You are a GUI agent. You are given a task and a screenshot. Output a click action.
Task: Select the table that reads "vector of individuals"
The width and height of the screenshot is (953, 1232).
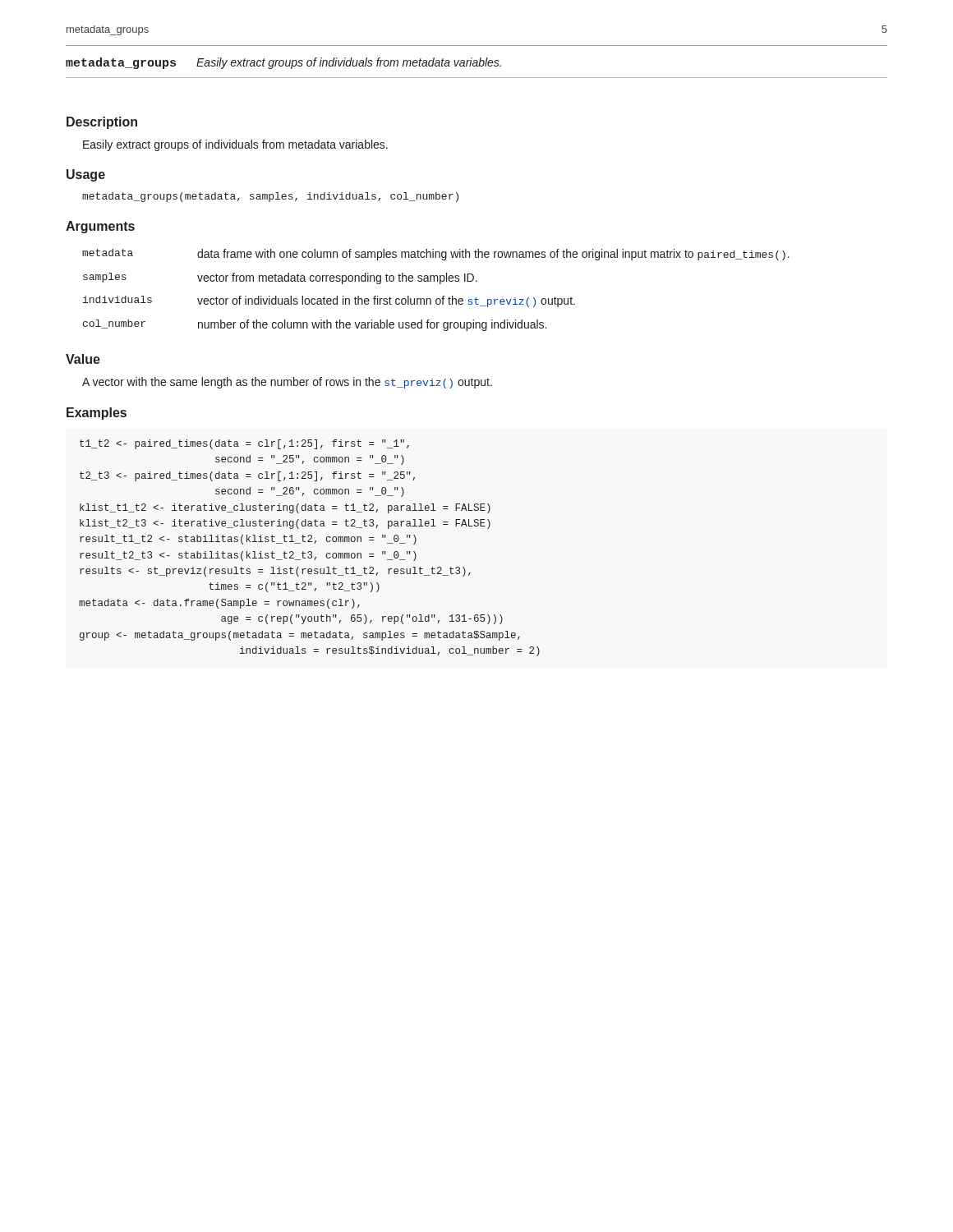[x=485, y=289]
